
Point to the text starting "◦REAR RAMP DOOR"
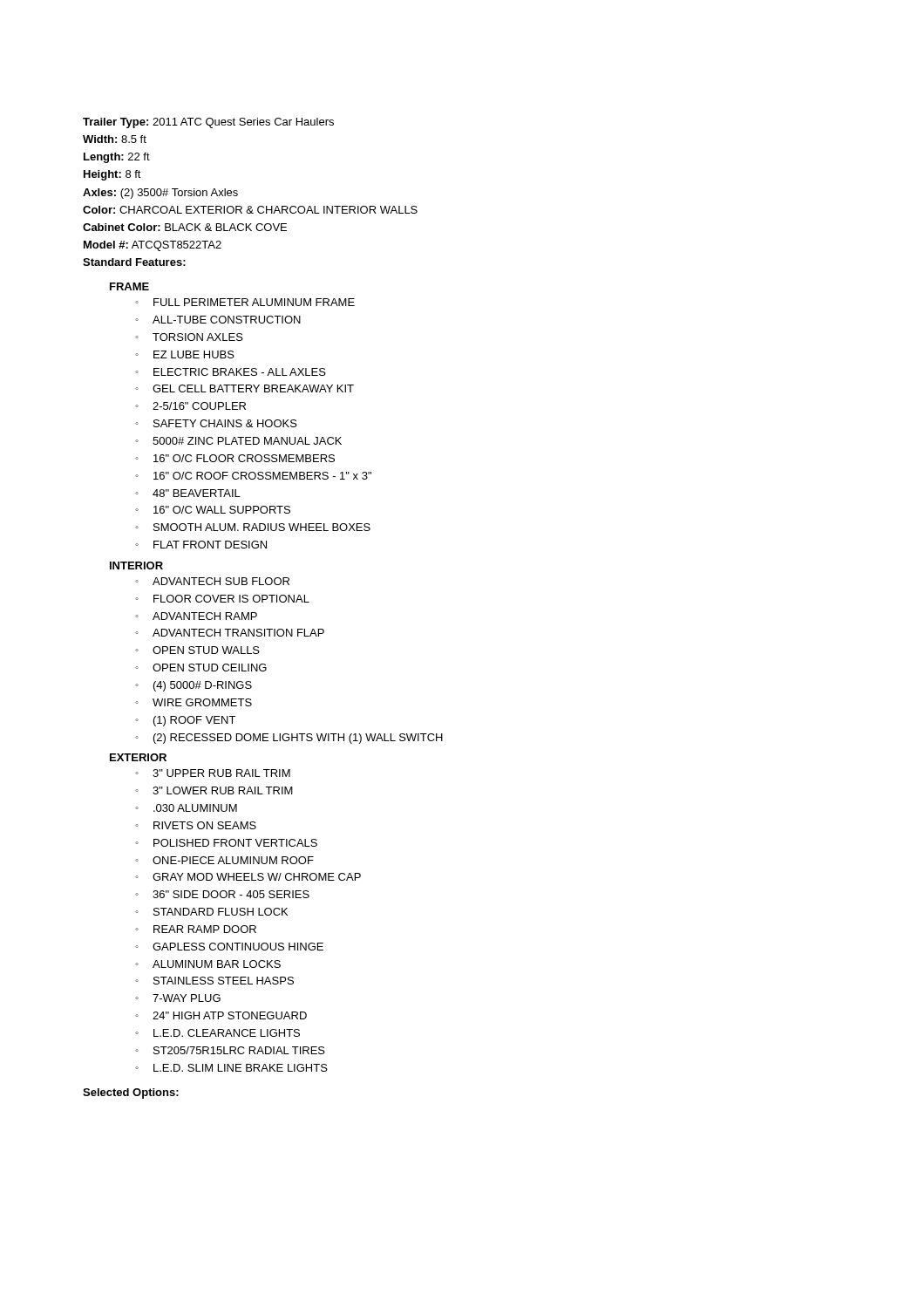[196, 930]
